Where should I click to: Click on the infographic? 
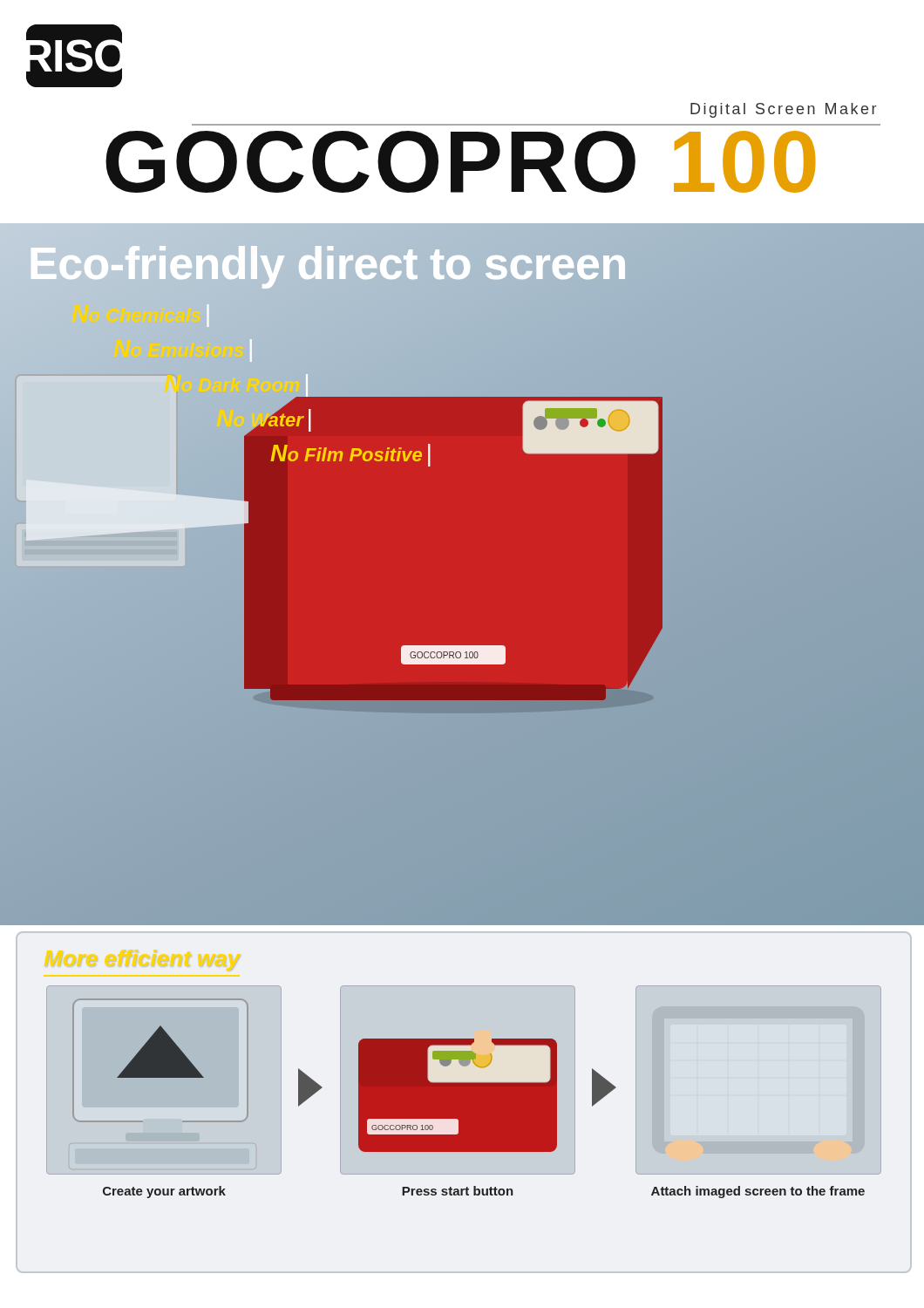(x=464, y=1102)
